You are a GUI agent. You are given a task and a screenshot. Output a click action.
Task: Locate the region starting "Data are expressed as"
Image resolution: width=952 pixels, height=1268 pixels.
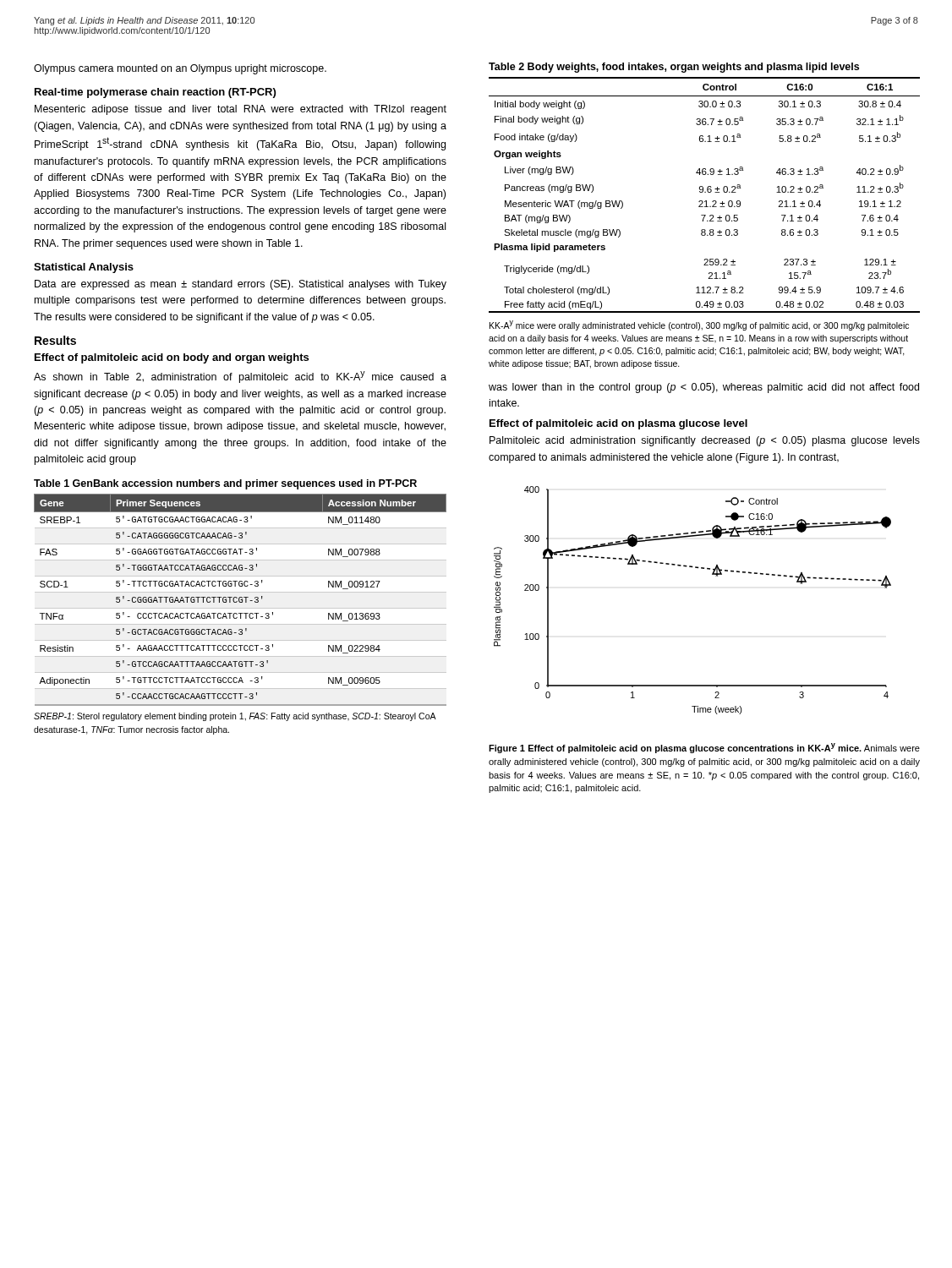click(x=240, y=300)
